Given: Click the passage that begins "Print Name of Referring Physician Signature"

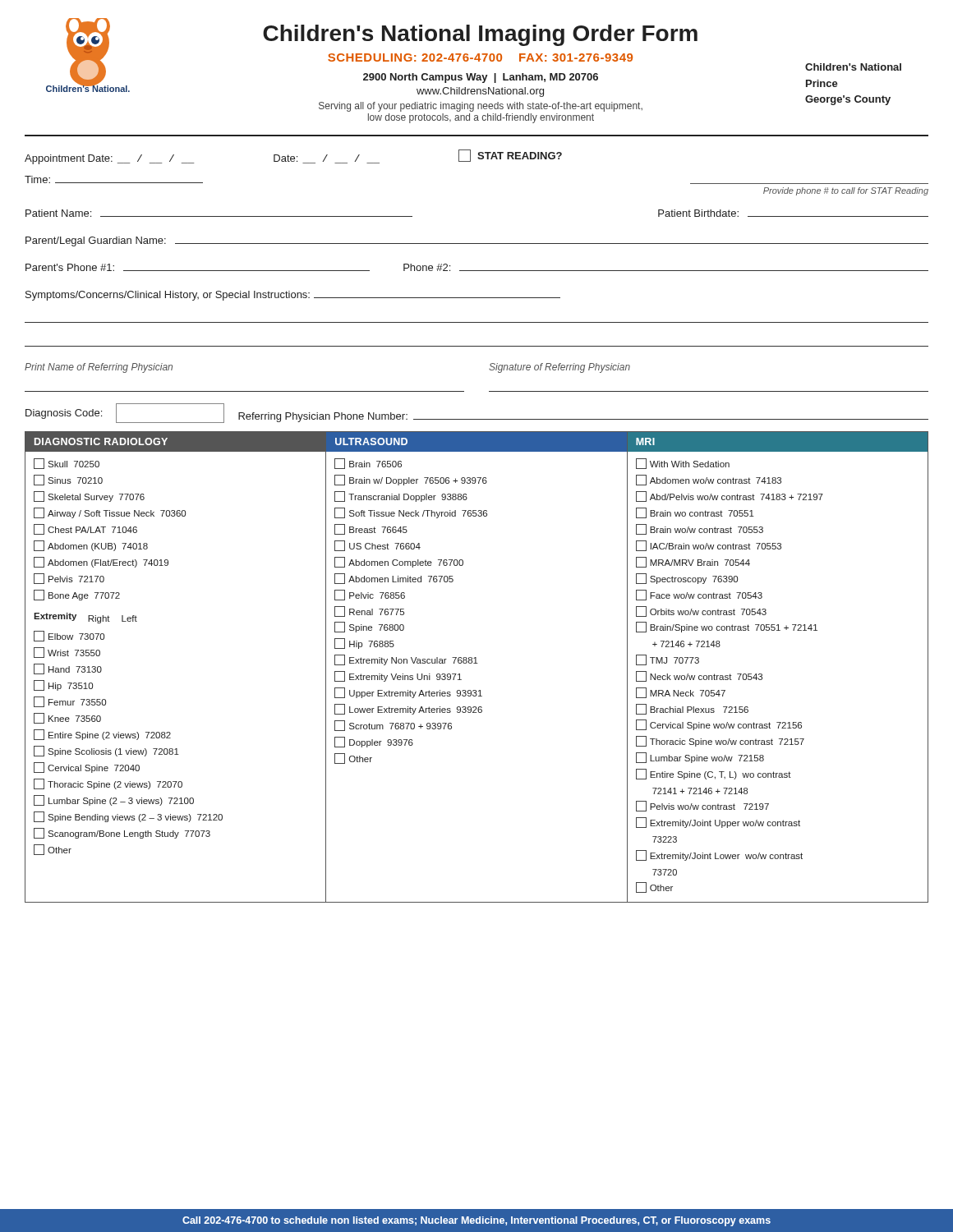Looking at the screenshot, I should tap(108, 368).
